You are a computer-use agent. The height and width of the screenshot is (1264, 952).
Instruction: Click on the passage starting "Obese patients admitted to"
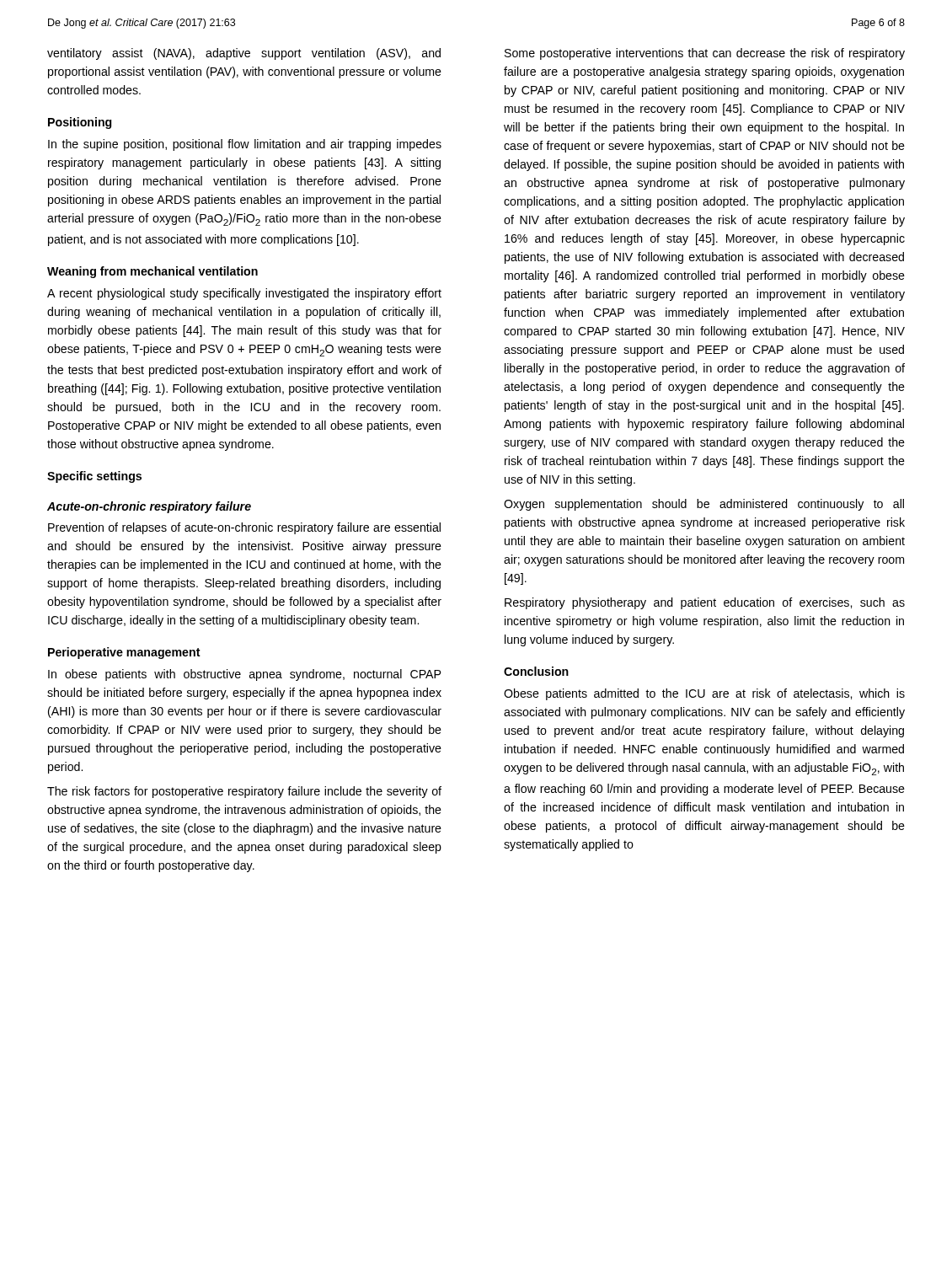tap(704, 769)
